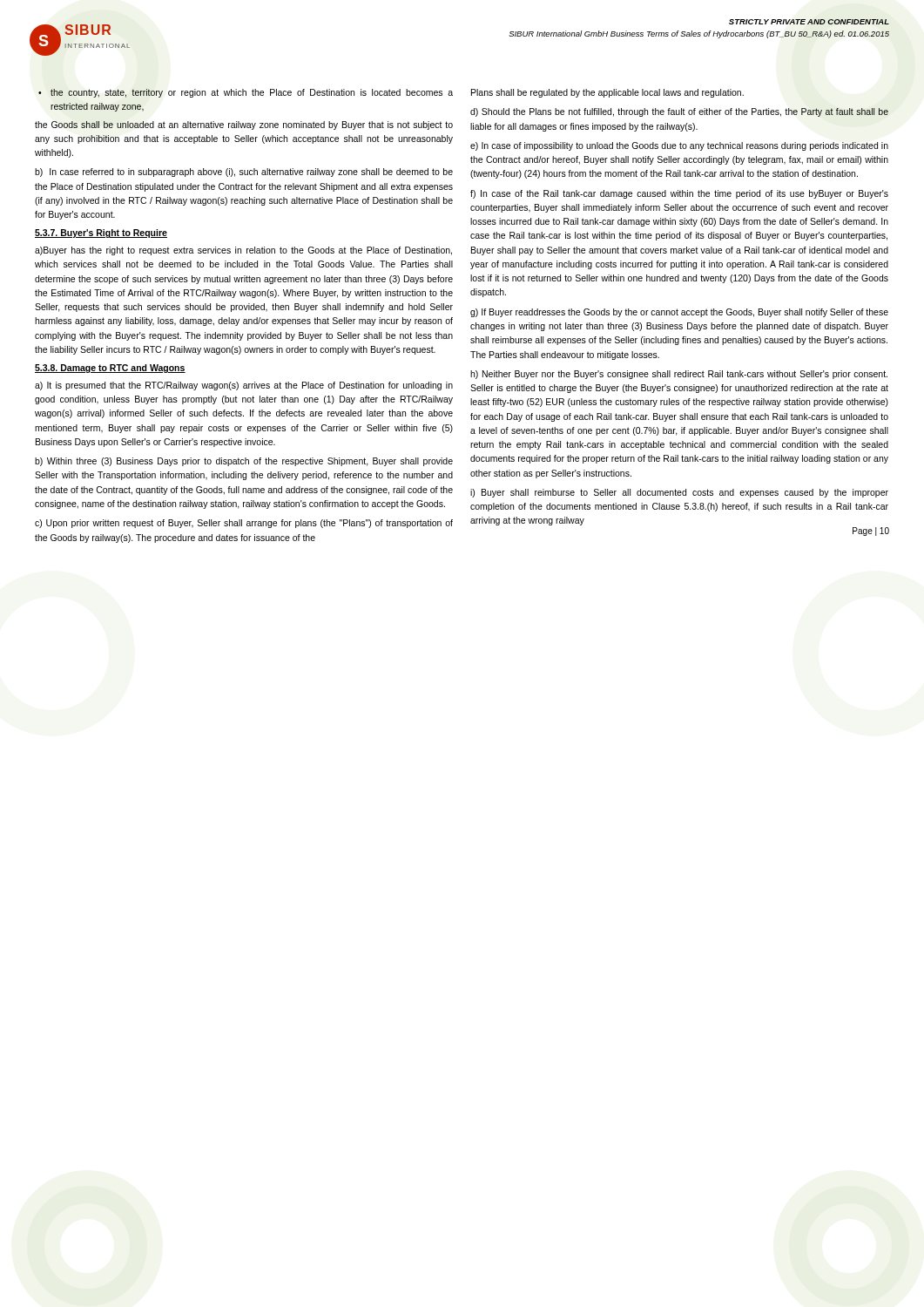Point to the block beginning "Plans shall be regulated"
Viewport: 924px width, 1307px height.
(x=607, y=92)
